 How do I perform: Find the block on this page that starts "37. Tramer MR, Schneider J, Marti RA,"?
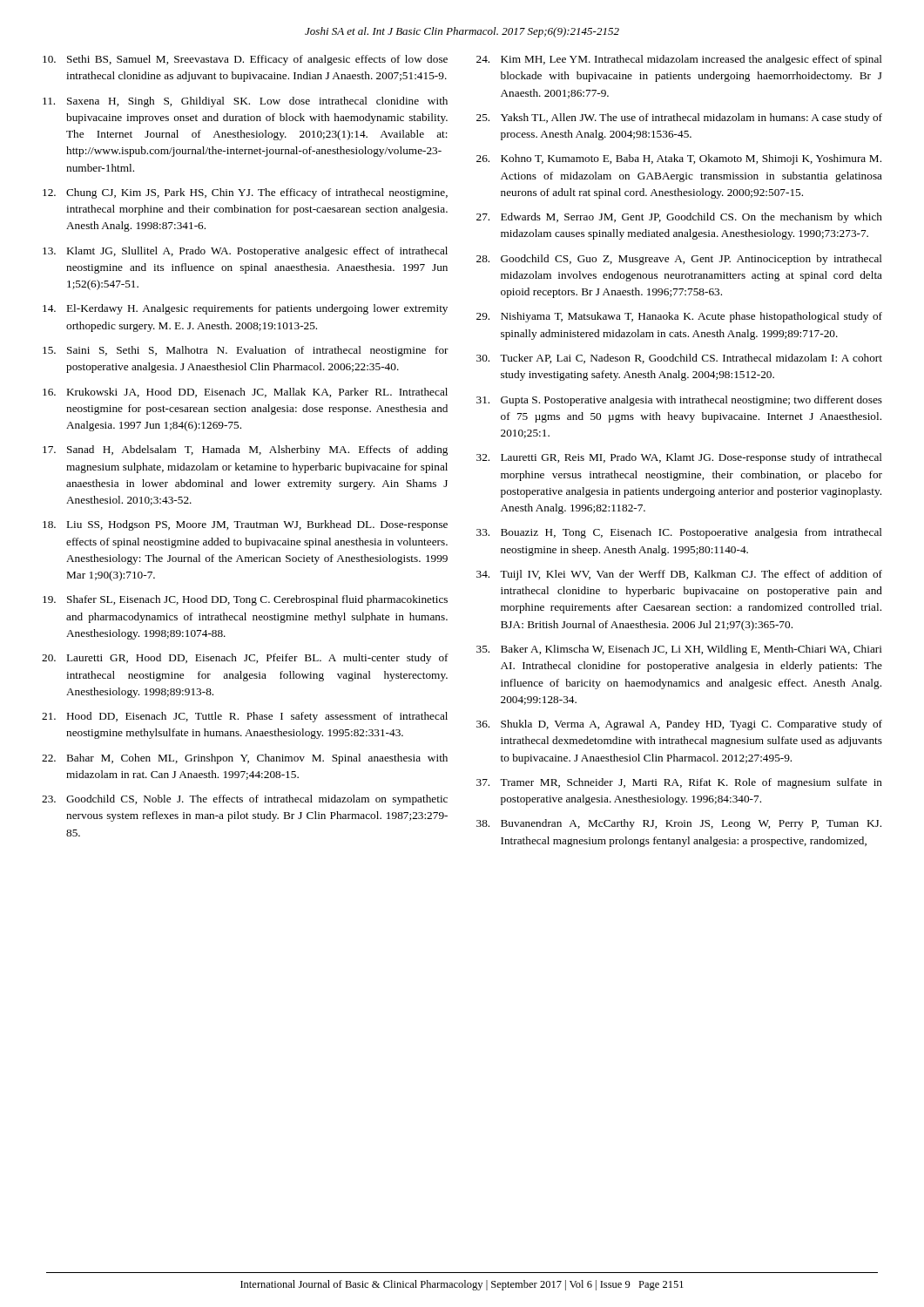pyautogui.click(x=679, y=790)
